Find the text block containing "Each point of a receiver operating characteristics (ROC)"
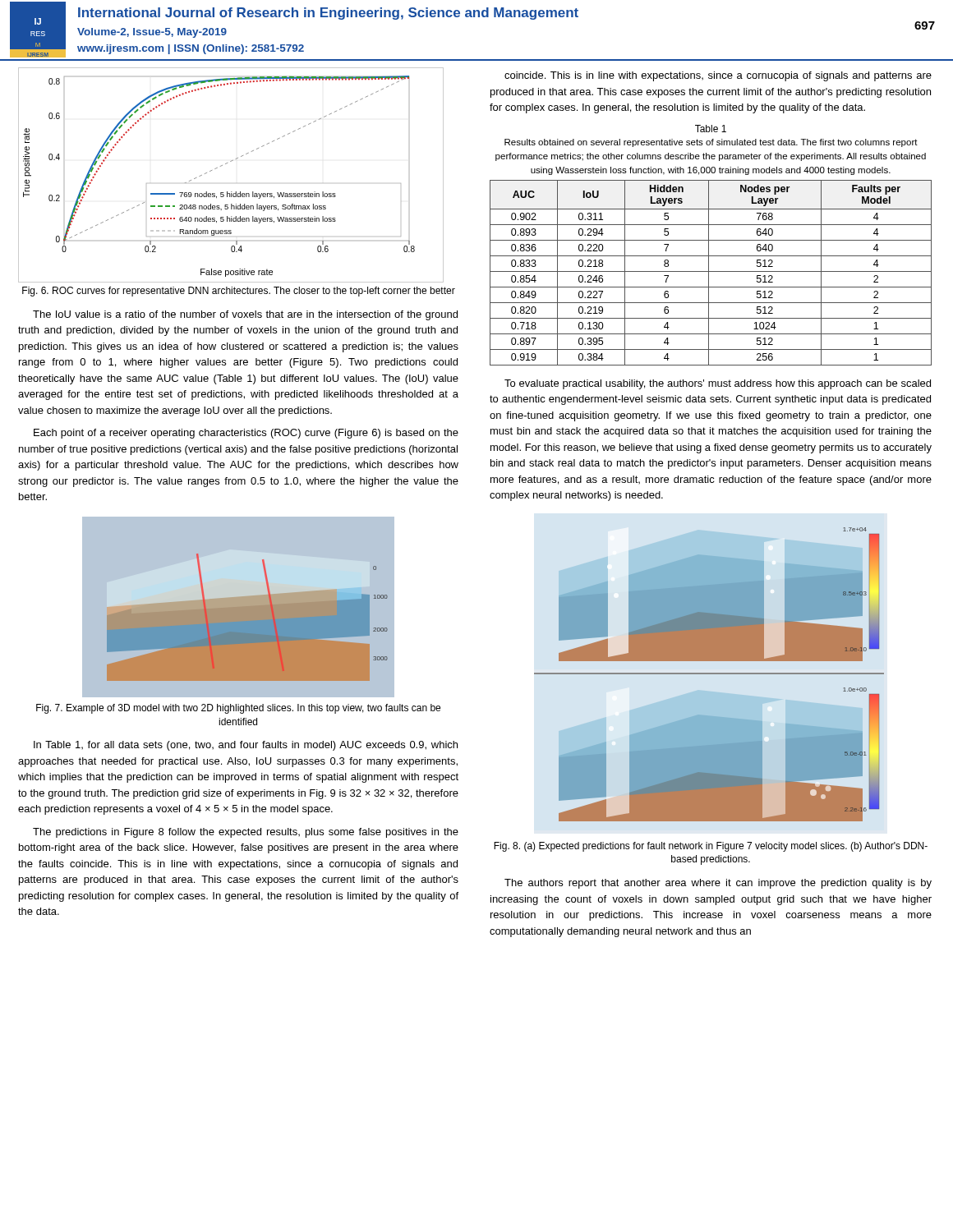 238,465
